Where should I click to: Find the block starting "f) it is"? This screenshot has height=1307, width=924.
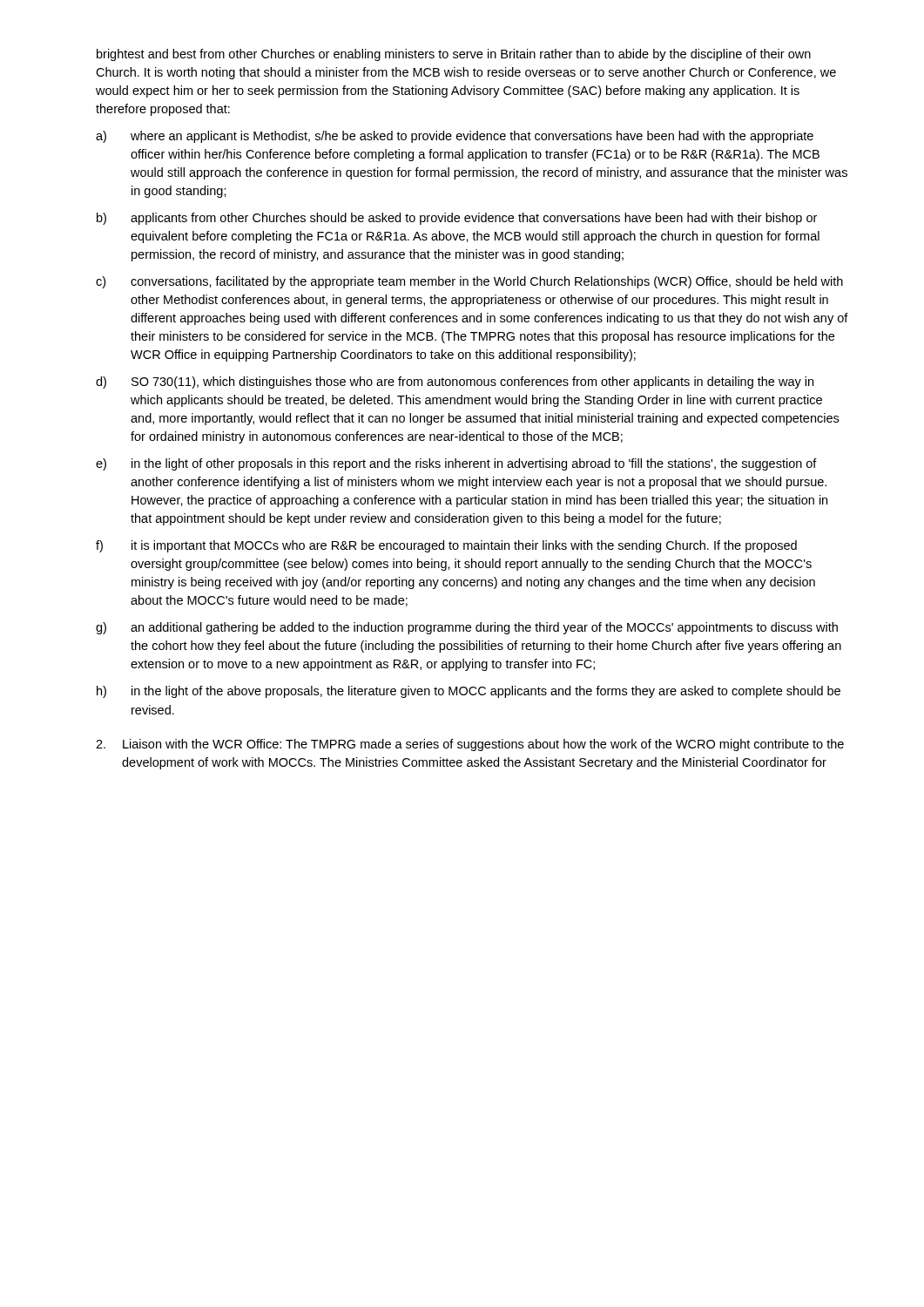point(473,574)
